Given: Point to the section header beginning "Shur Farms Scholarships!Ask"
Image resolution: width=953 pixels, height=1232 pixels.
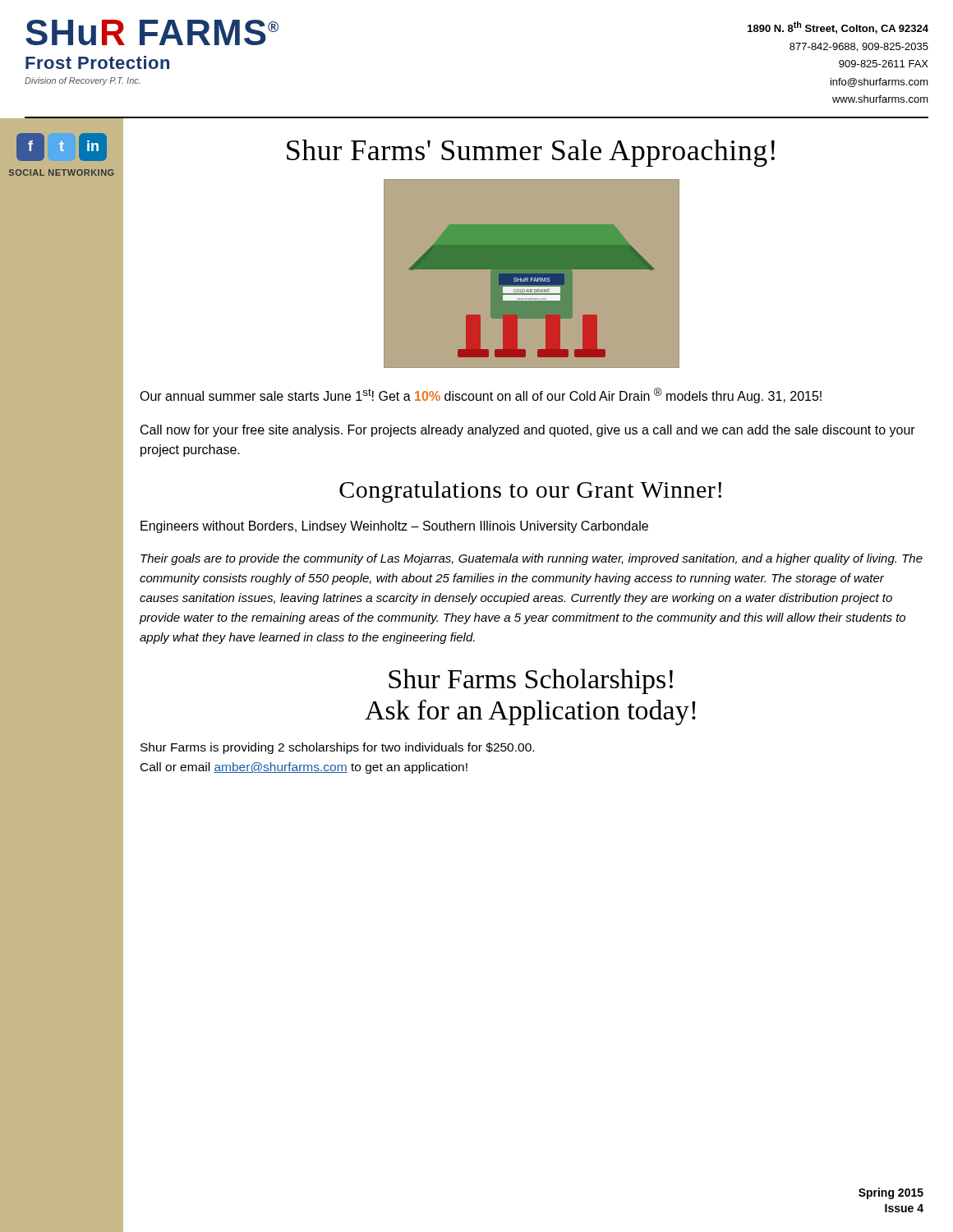Looking at the screenshot, I should coord(532,695).
